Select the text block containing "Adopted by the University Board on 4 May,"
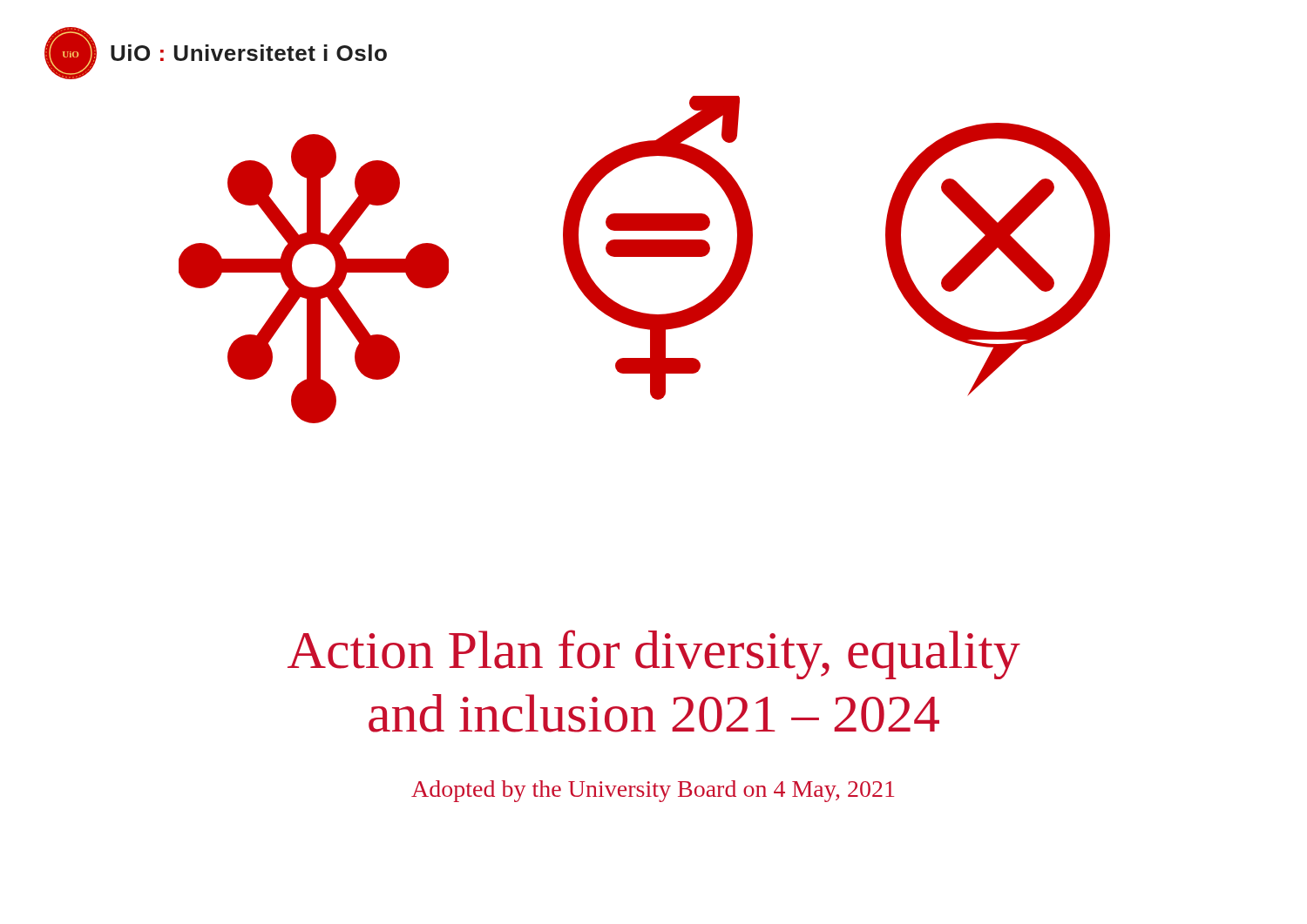1307x924 pixels. 654,789
